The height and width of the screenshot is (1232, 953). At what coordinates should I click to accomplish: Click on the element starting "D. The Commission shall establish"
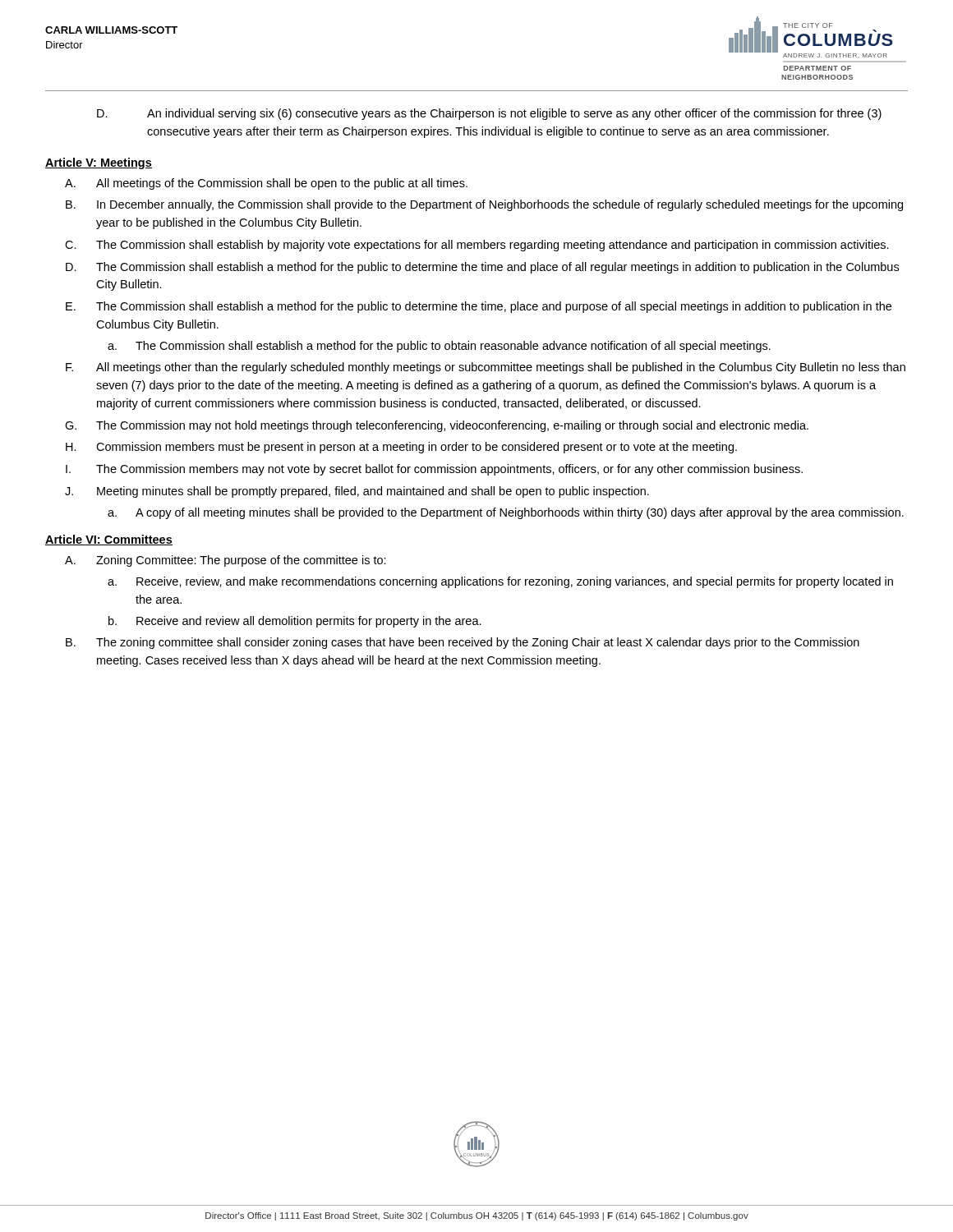pos(486,276)
